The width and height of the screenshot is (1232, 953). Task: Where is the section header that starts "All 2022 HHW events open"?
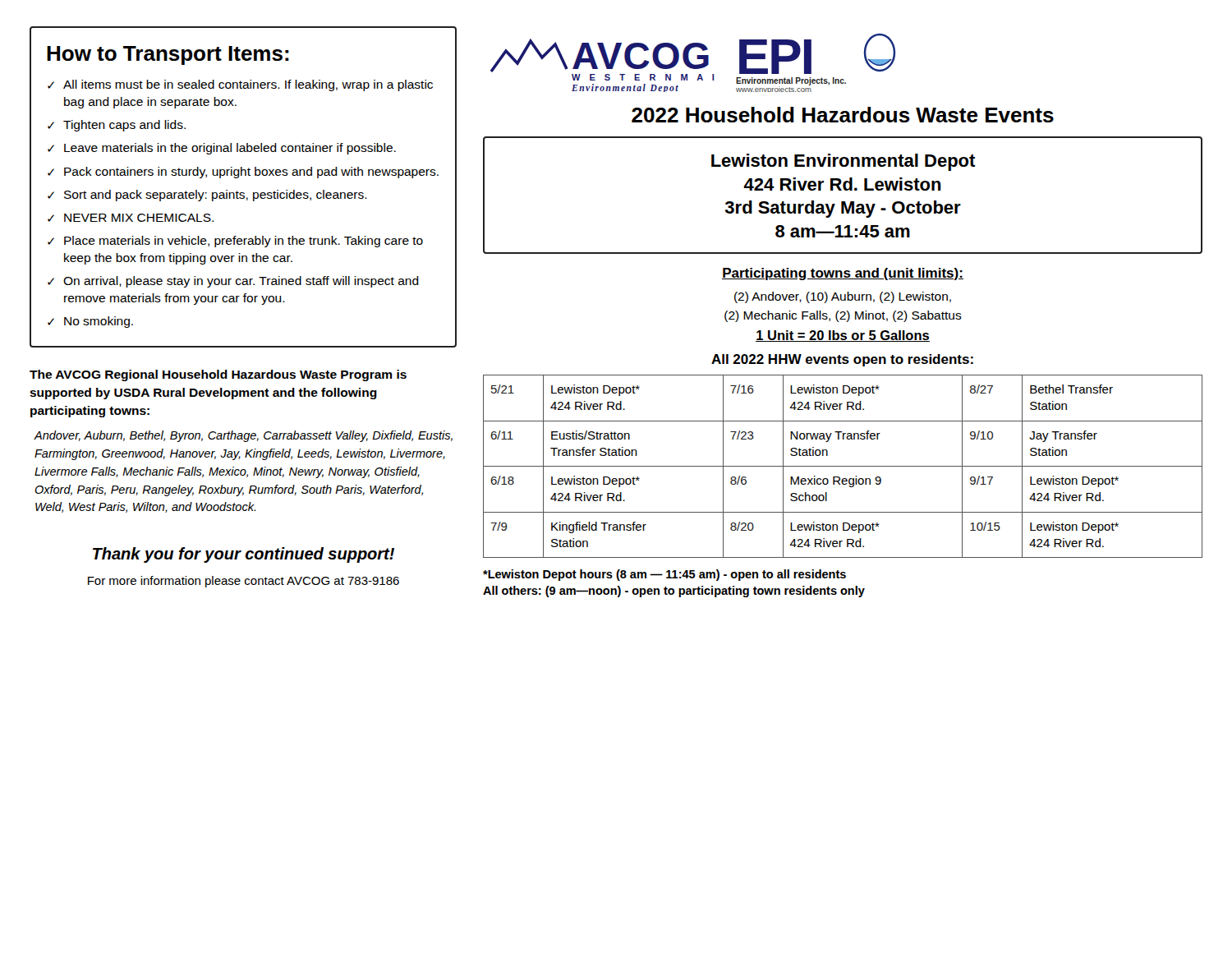click(843, 359)
